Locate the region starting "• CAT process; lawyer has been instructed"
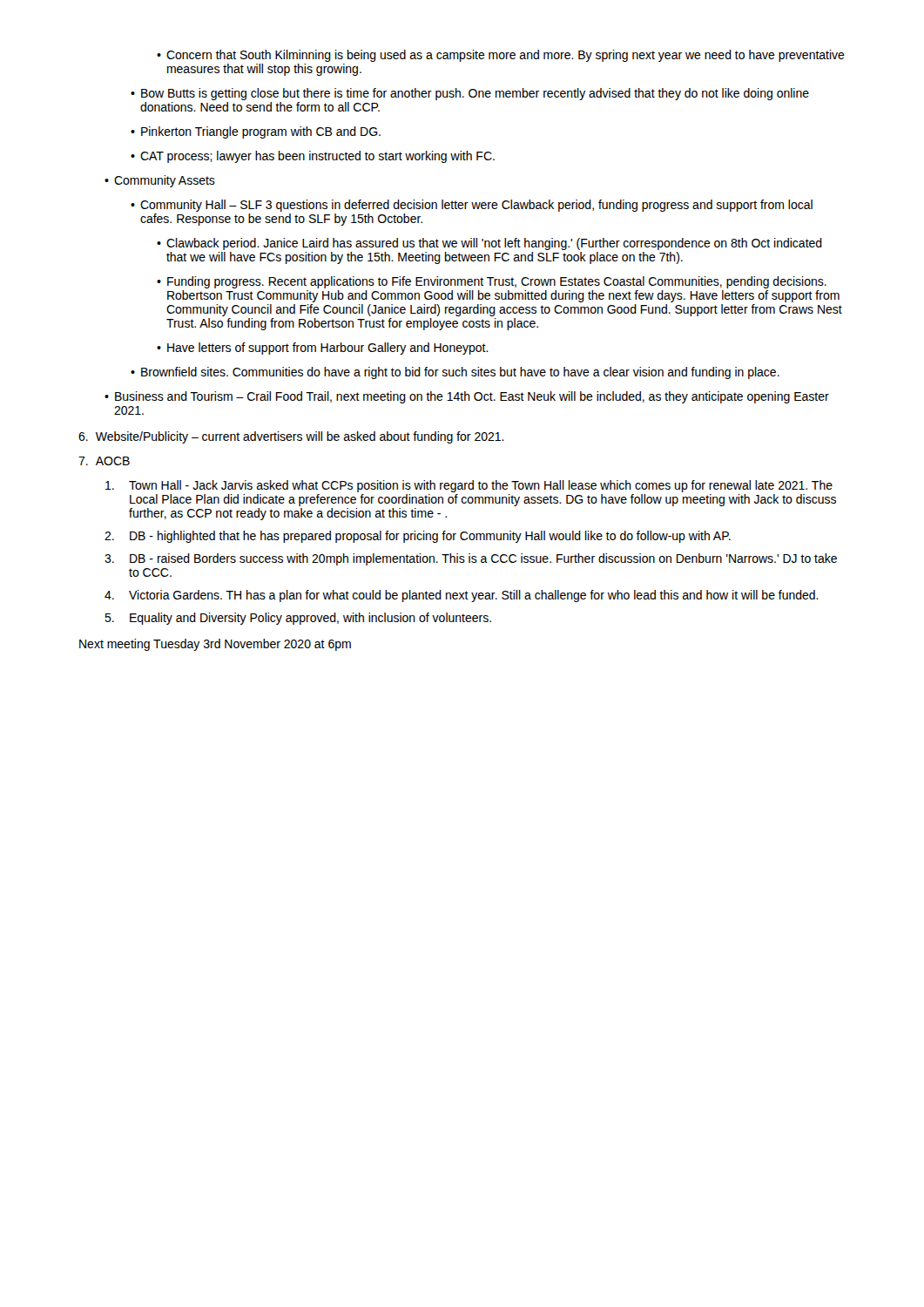The image size is (924, 1307). point(488,156)
